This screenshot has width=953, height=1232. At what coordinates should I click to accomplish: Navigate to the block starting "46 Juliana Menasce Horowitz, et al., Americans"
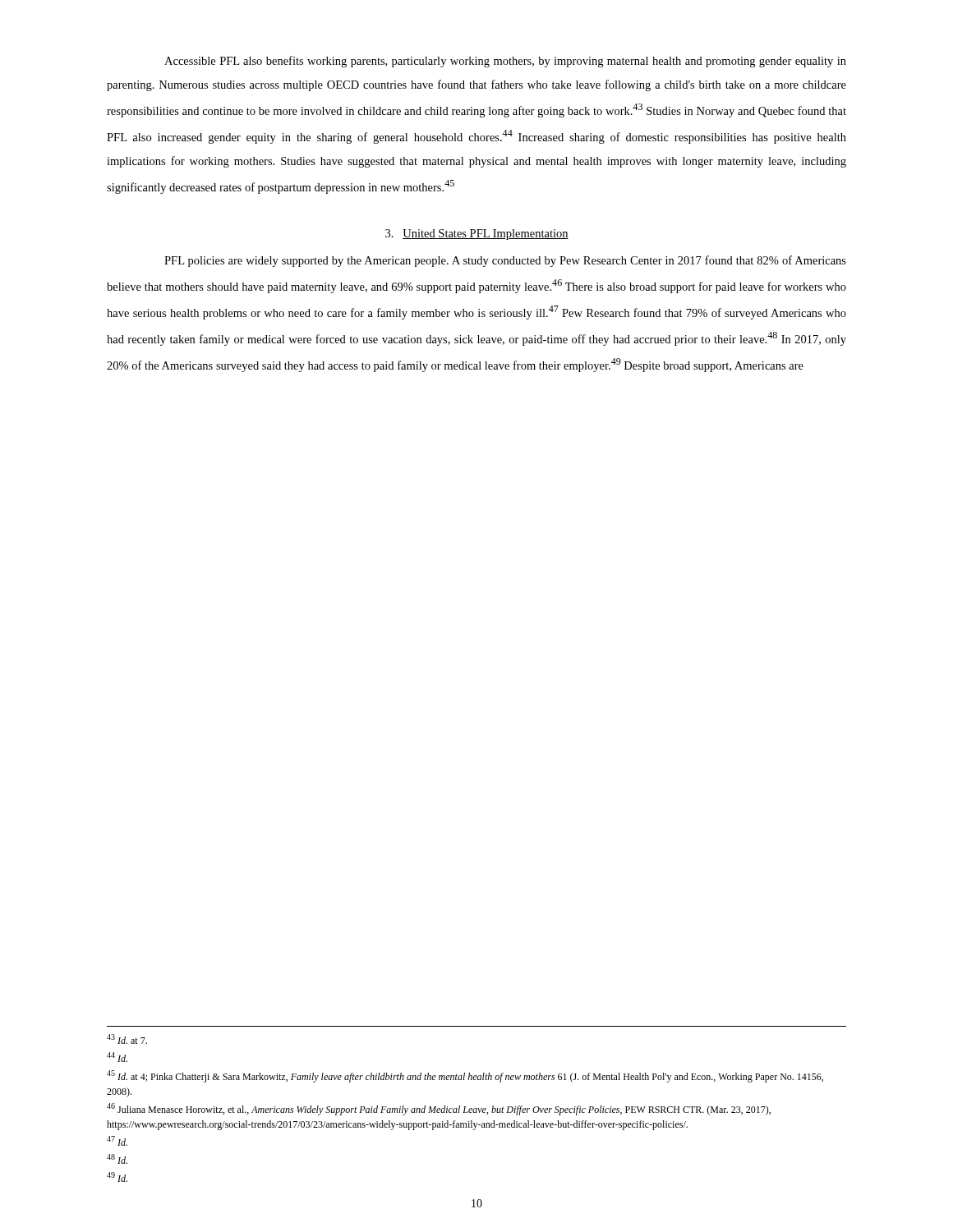[x=476, y=1116]
